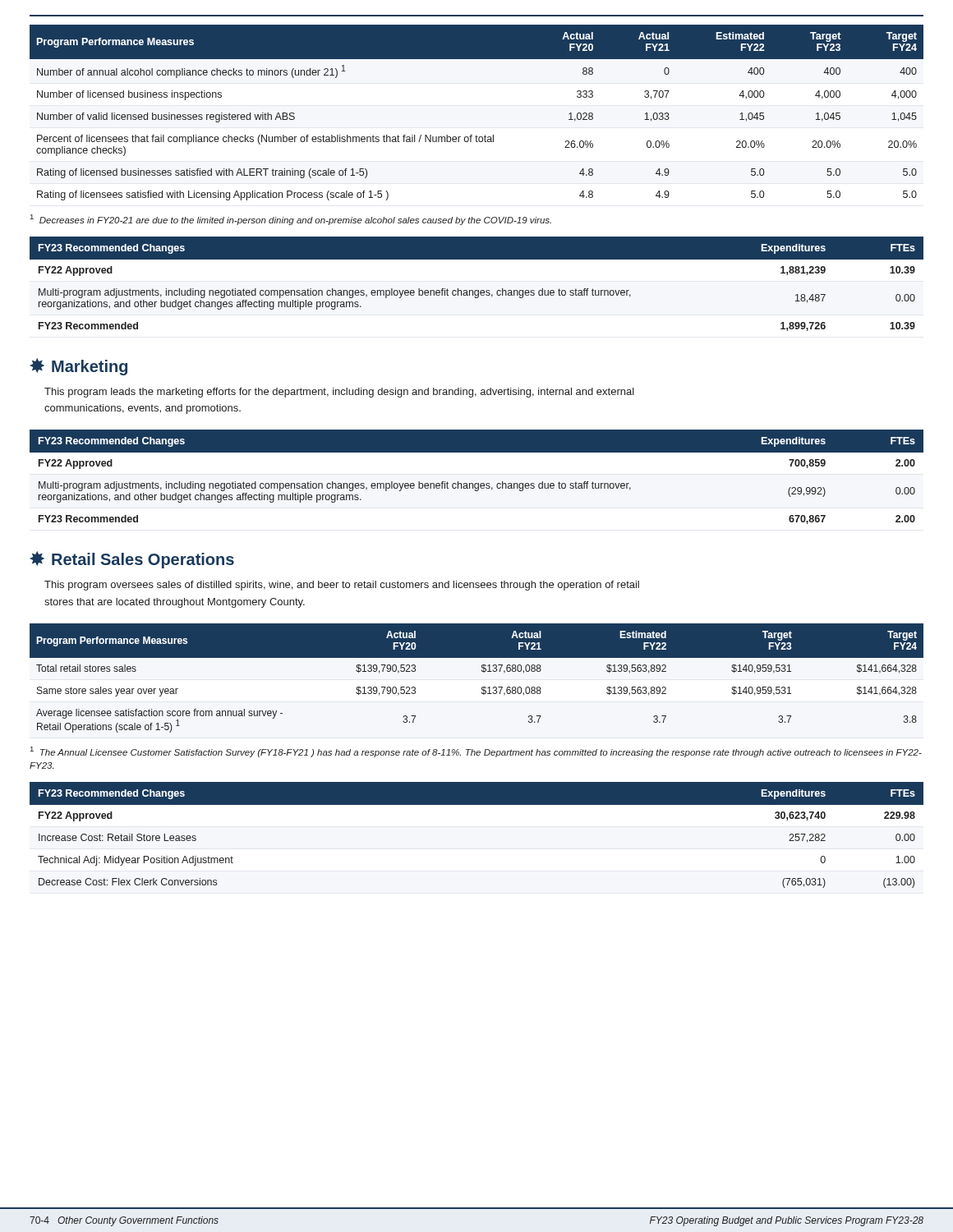Image resolution: width=953 pixels, height=1232 pixels.
Task: Click on the text block starting "1 The Annual Licensee Customer Satisfaction Survey"
Action: pos(476,757)
